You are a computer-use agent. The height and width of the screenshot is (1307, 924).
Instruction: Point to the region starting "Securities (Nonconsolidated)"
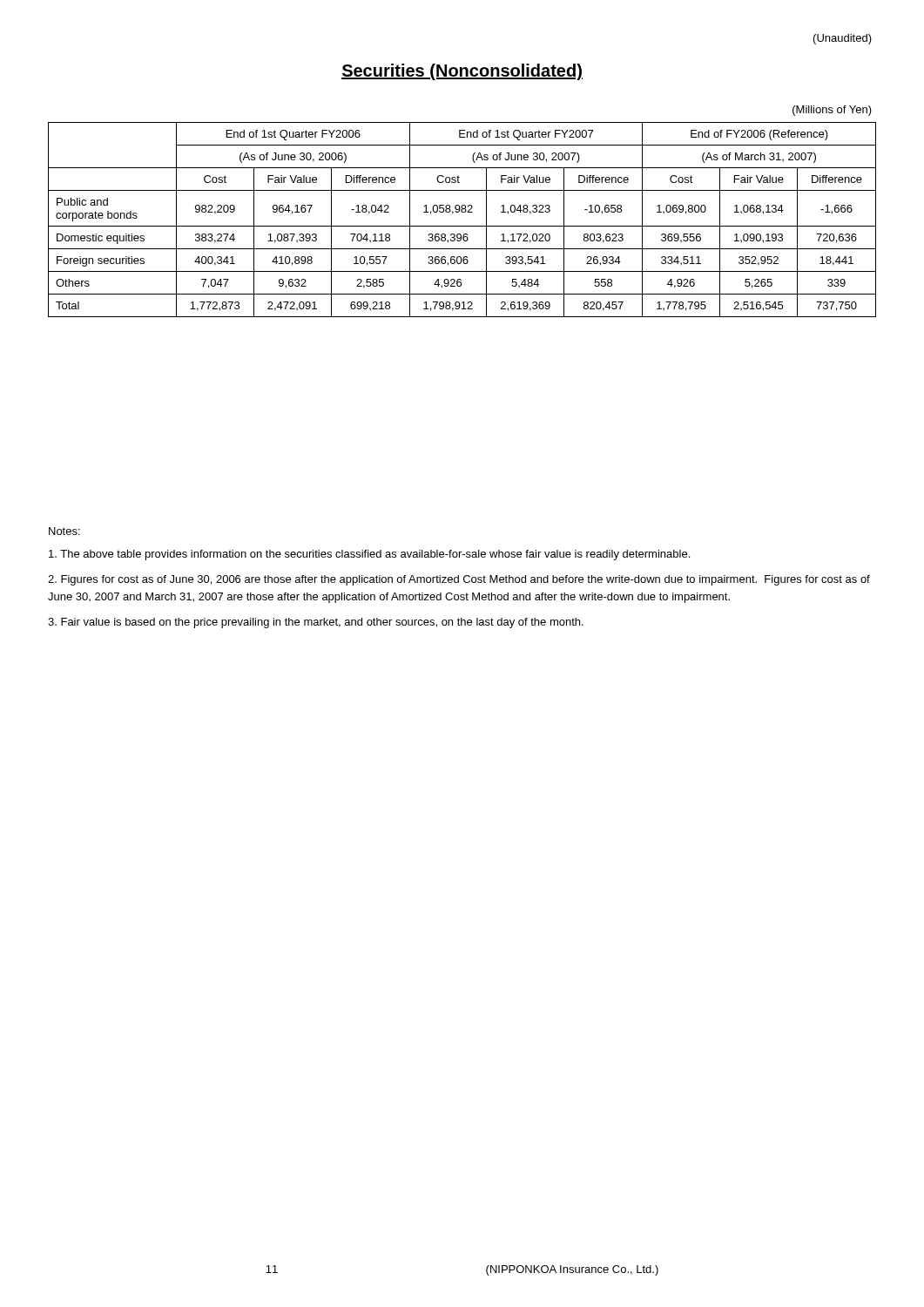coord(462,71)
